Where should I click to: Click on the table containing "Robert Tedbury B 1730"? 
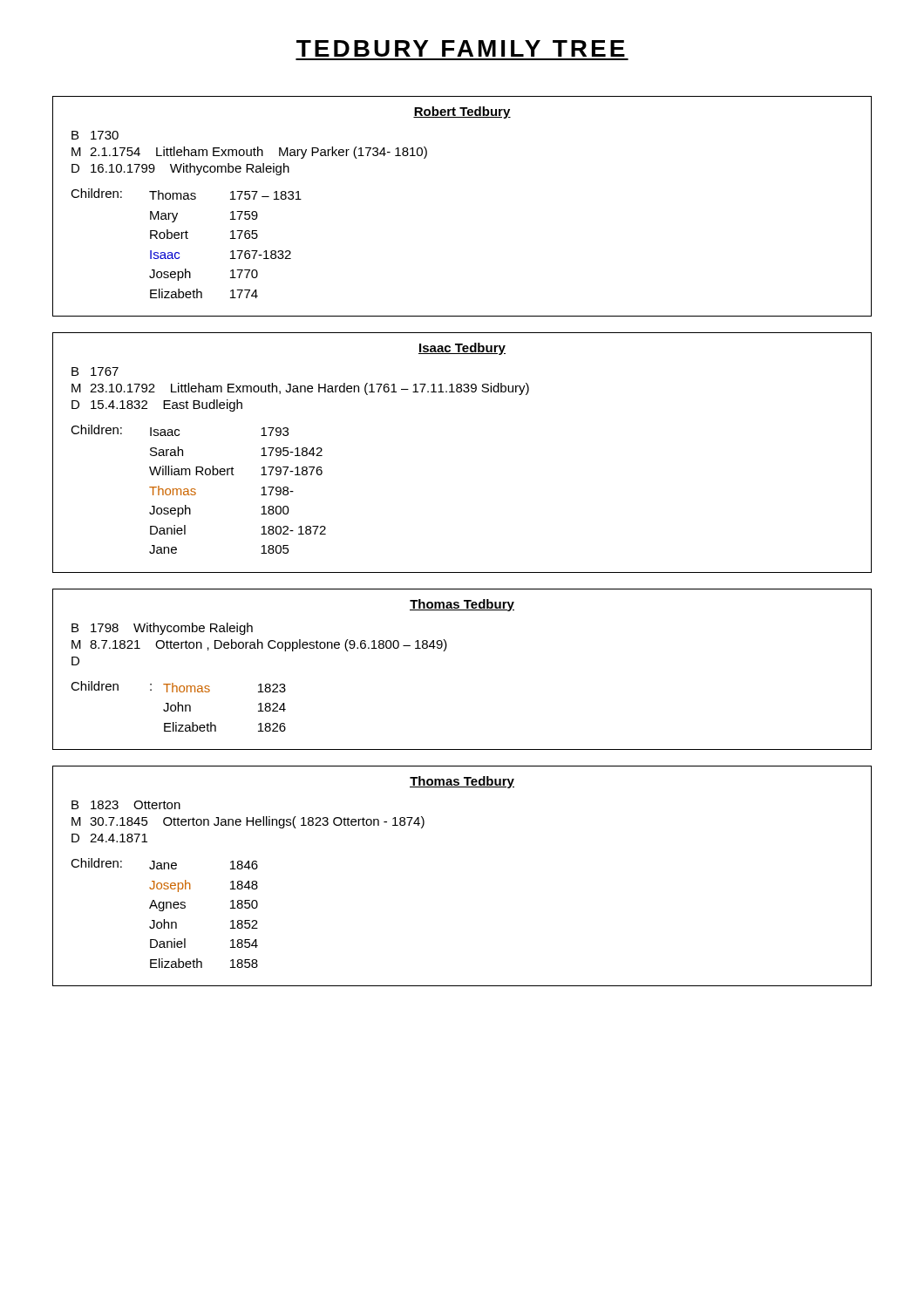click(462, 206)
